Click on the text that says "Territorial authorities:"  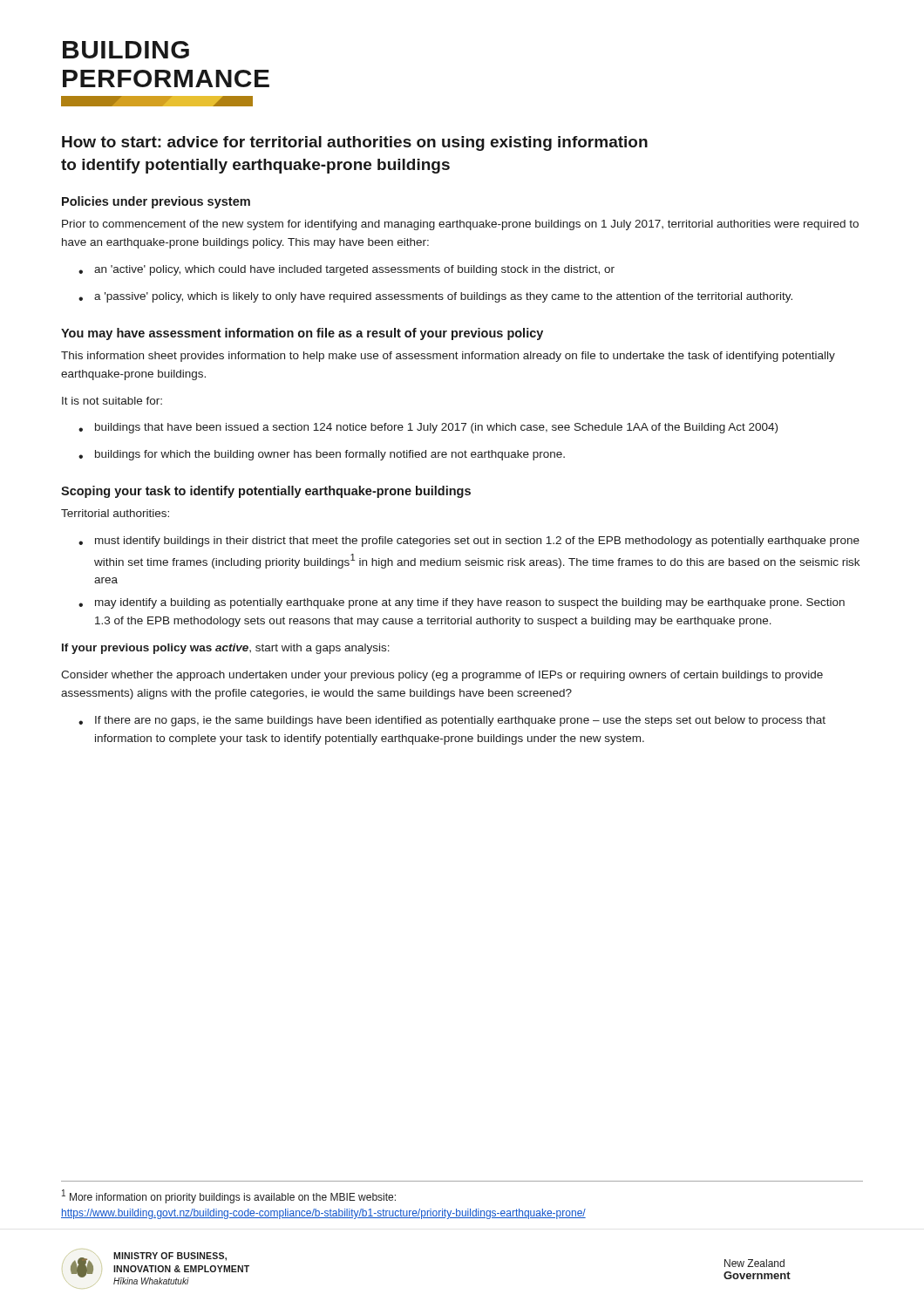(116, 513)
